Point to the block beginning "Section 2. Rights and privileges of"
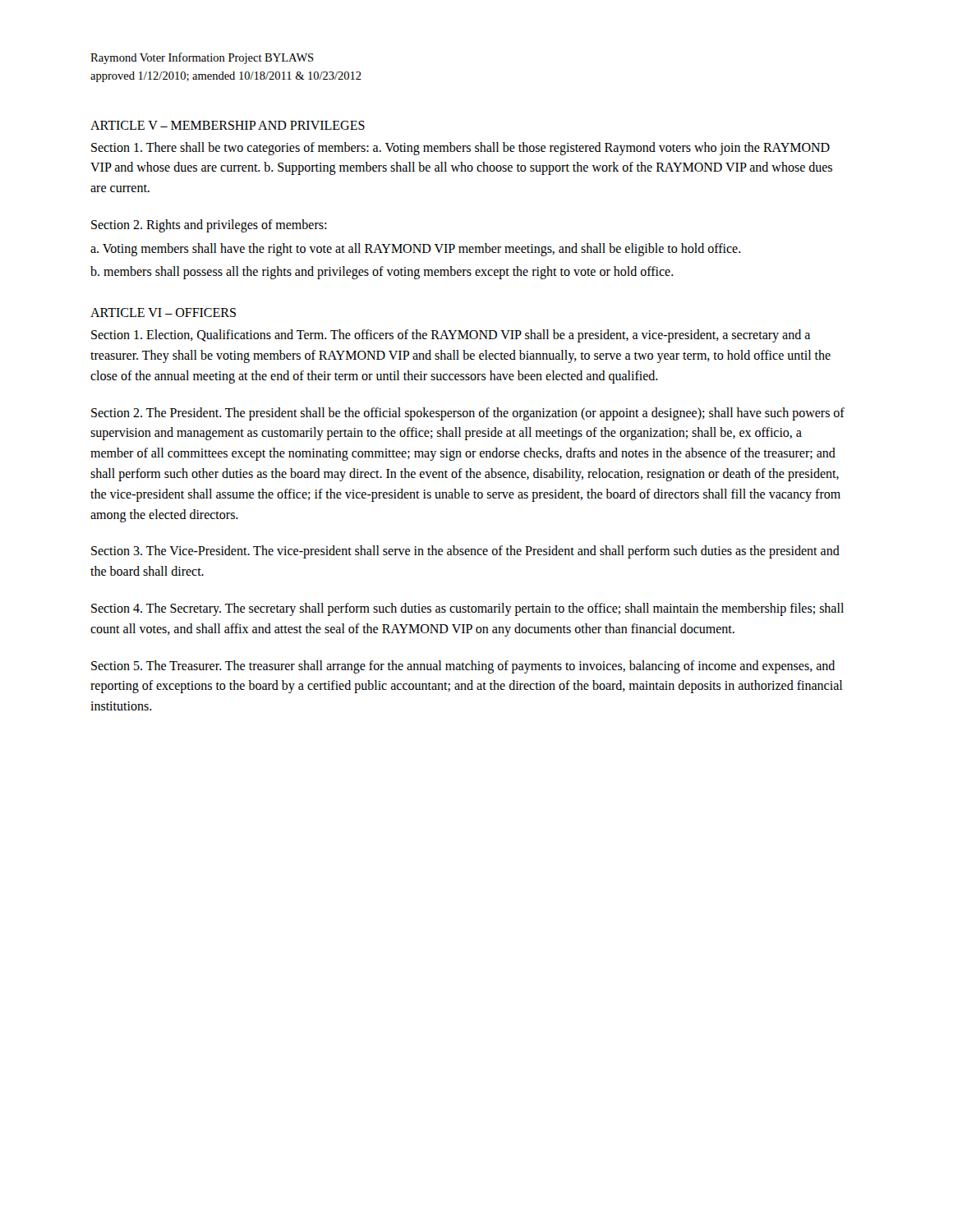 [209, 225]
